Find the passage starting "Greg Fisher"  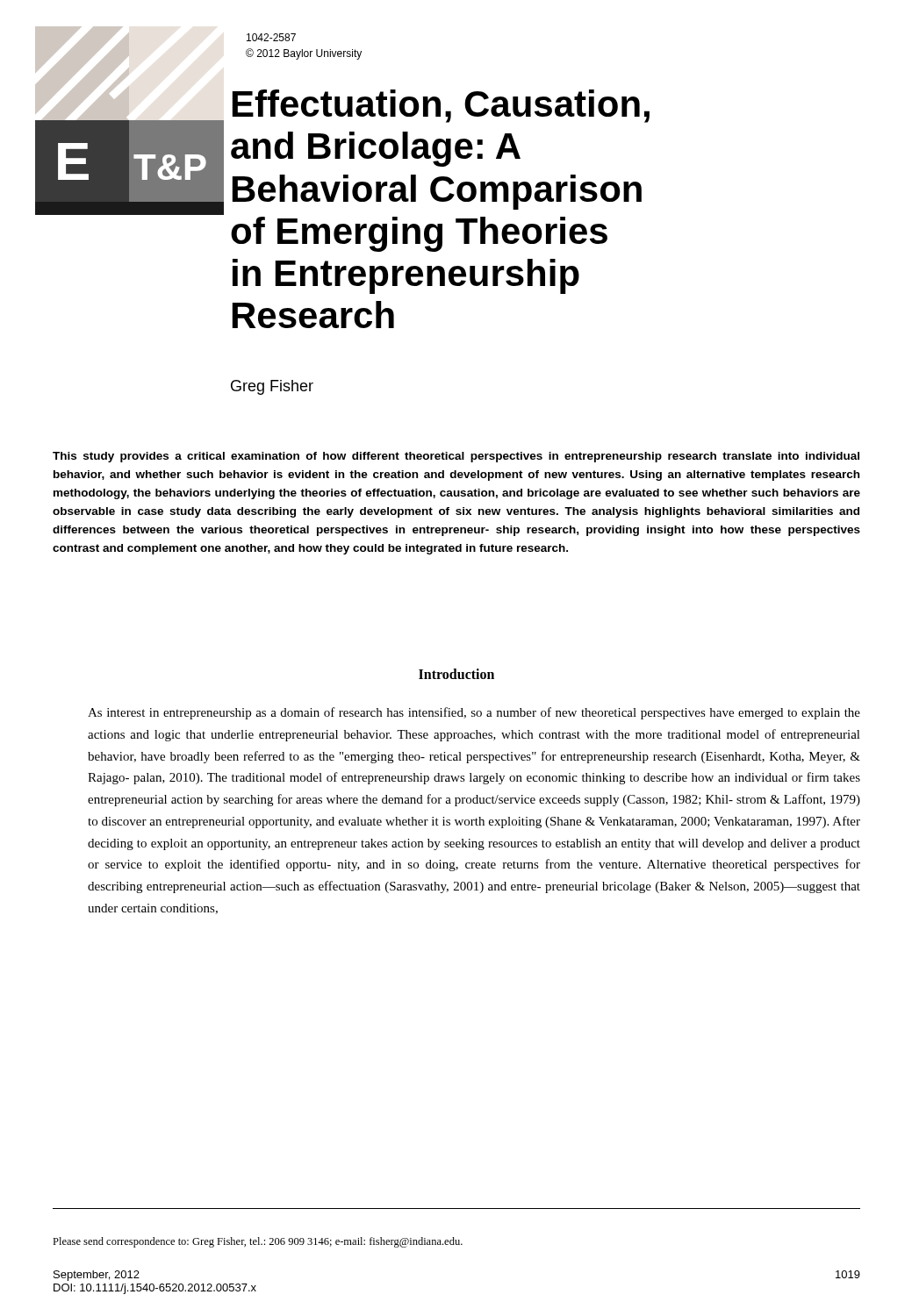click(x=272, y=386)
